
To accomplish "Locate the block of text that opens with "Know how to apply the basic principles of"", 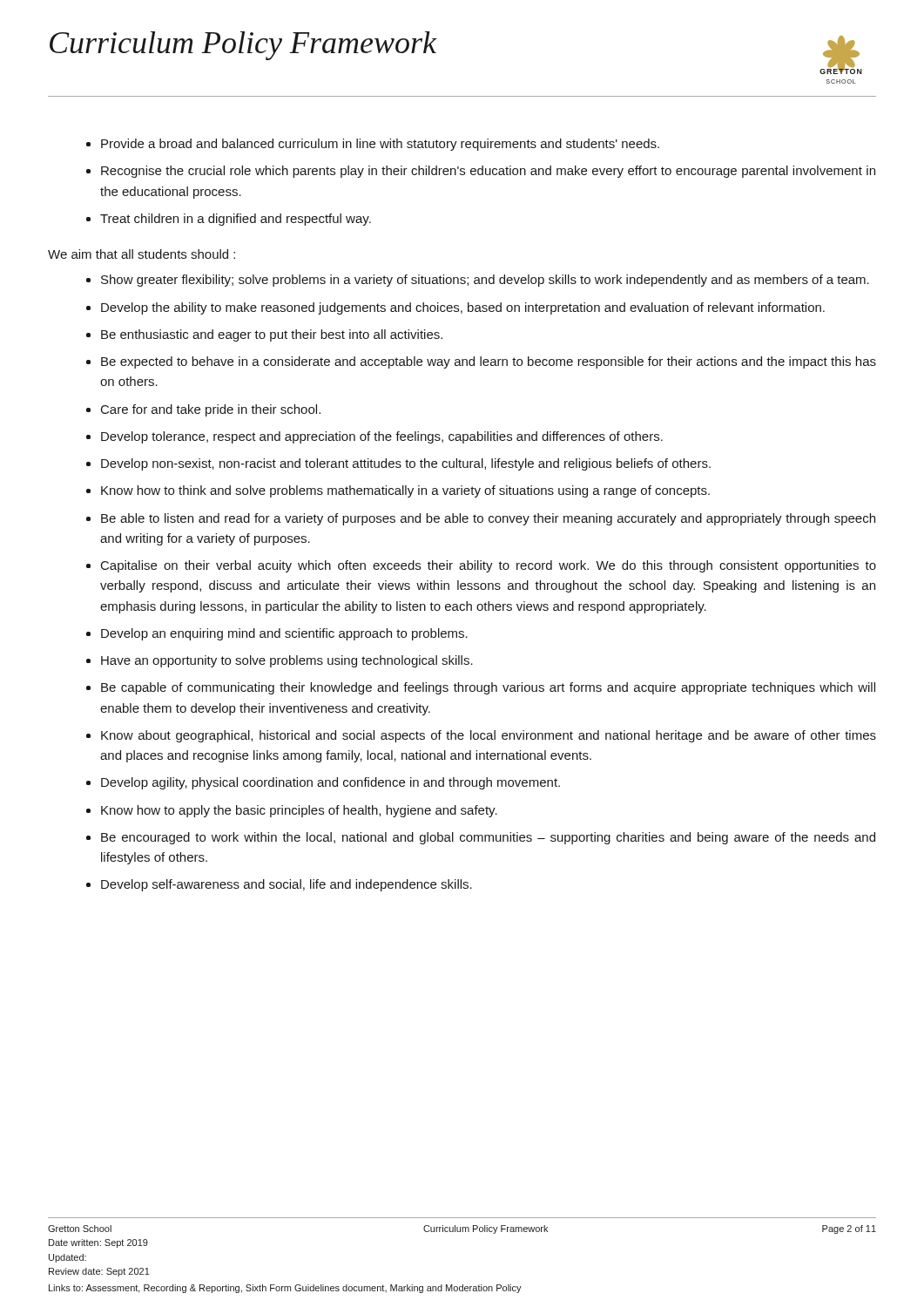I will 488,810.
